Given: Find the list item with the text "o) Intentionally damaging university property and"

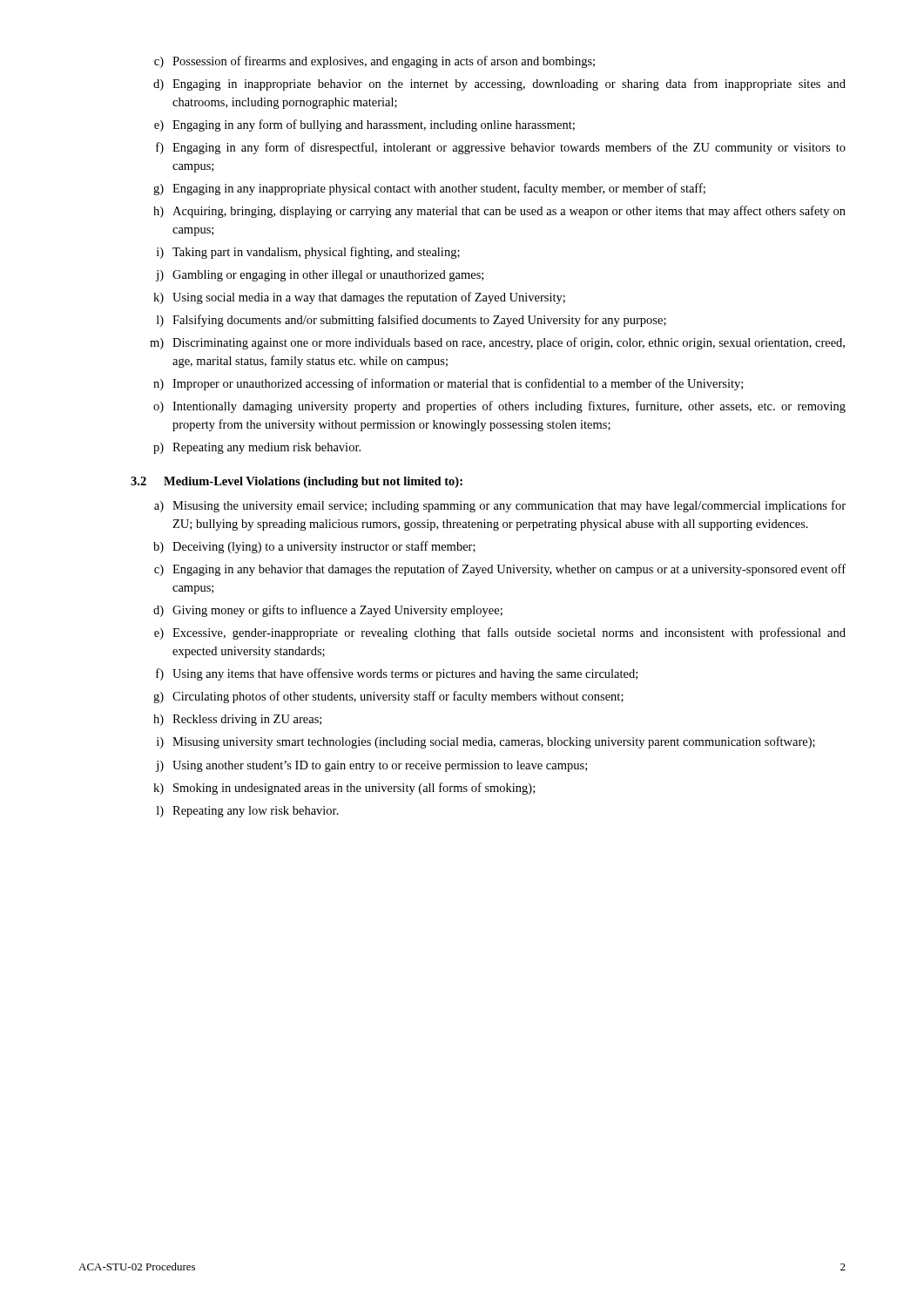Looking at the screenshot, I should [488, 416].
